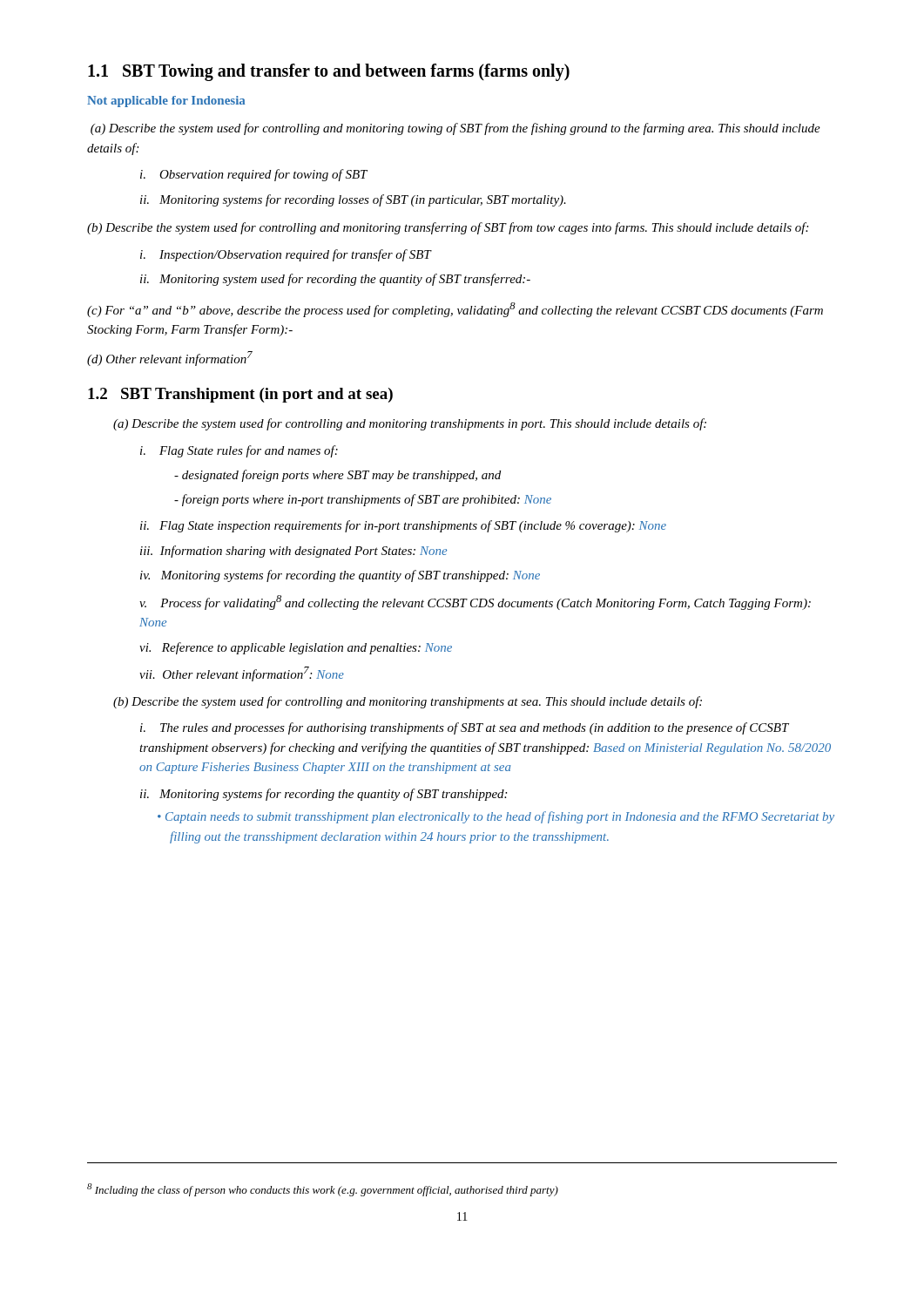Click on the region starting "i. Observation required for towing of SBT"
924x1307 pixels.
(x=254, y=175)
